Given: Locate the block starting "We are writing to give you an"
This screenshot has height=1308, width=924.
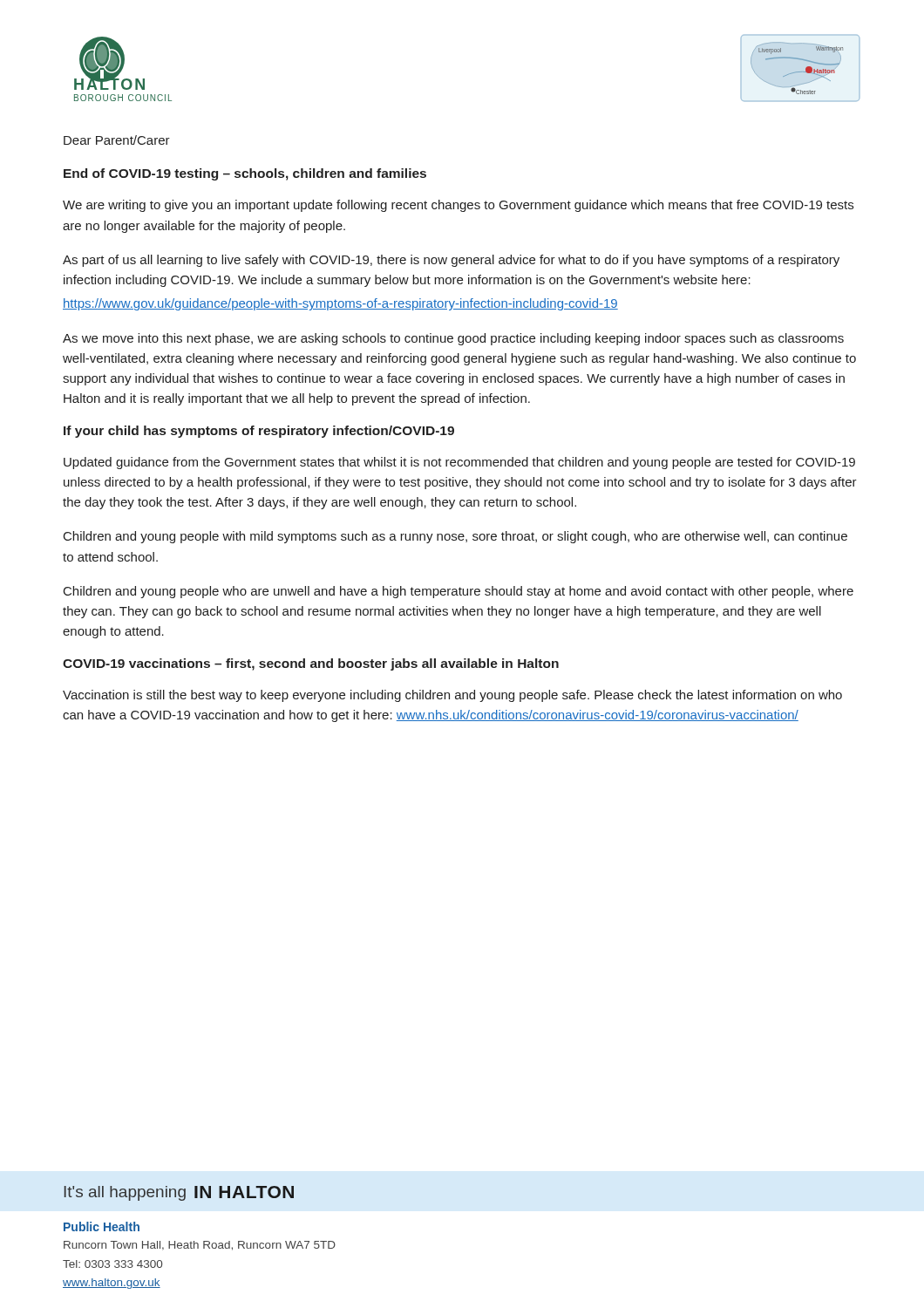Looking at the screenshot, I should [462, 215].
